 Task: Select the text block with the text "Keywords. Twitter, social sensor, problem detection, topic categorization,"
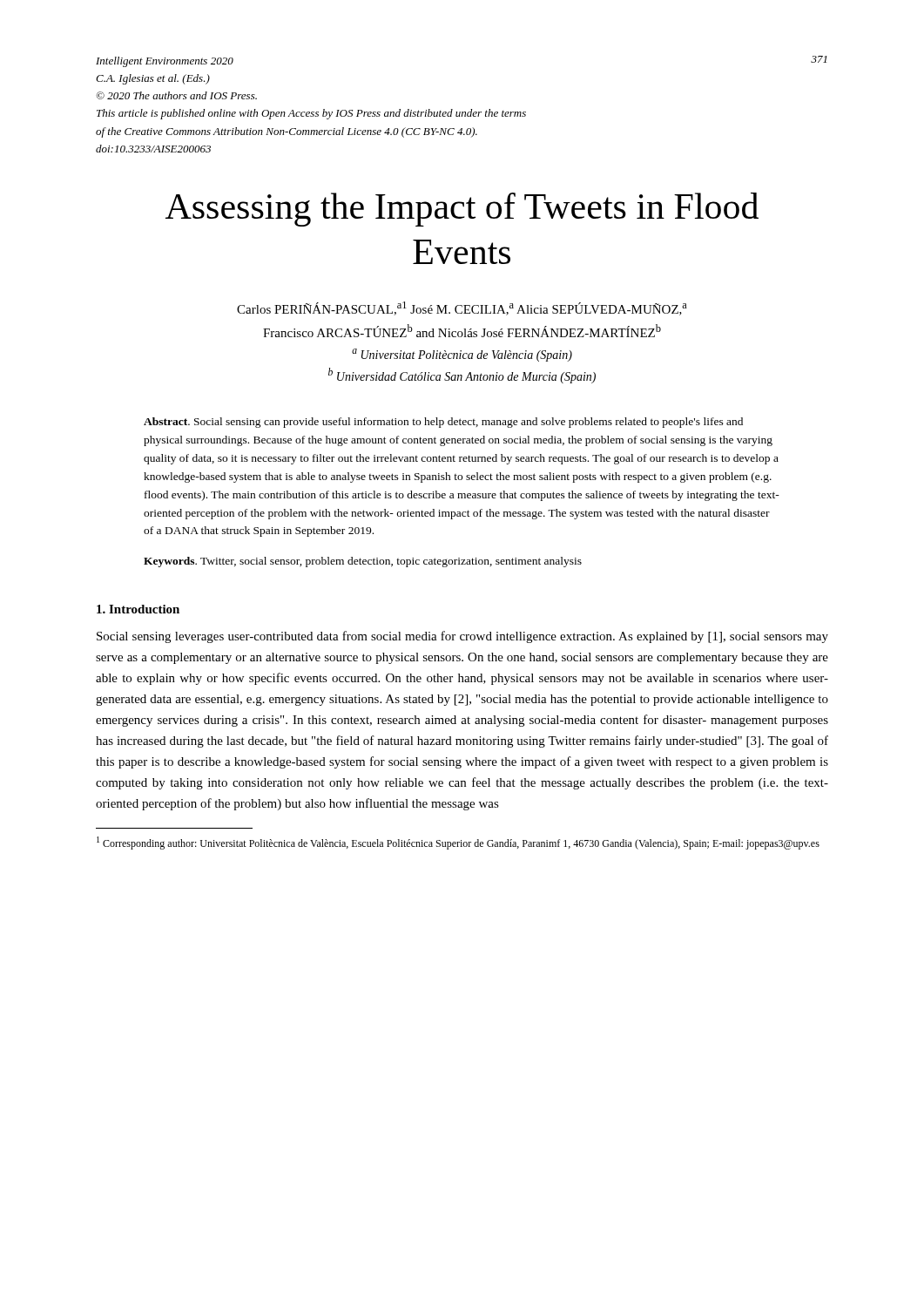(x=363, y=561)
